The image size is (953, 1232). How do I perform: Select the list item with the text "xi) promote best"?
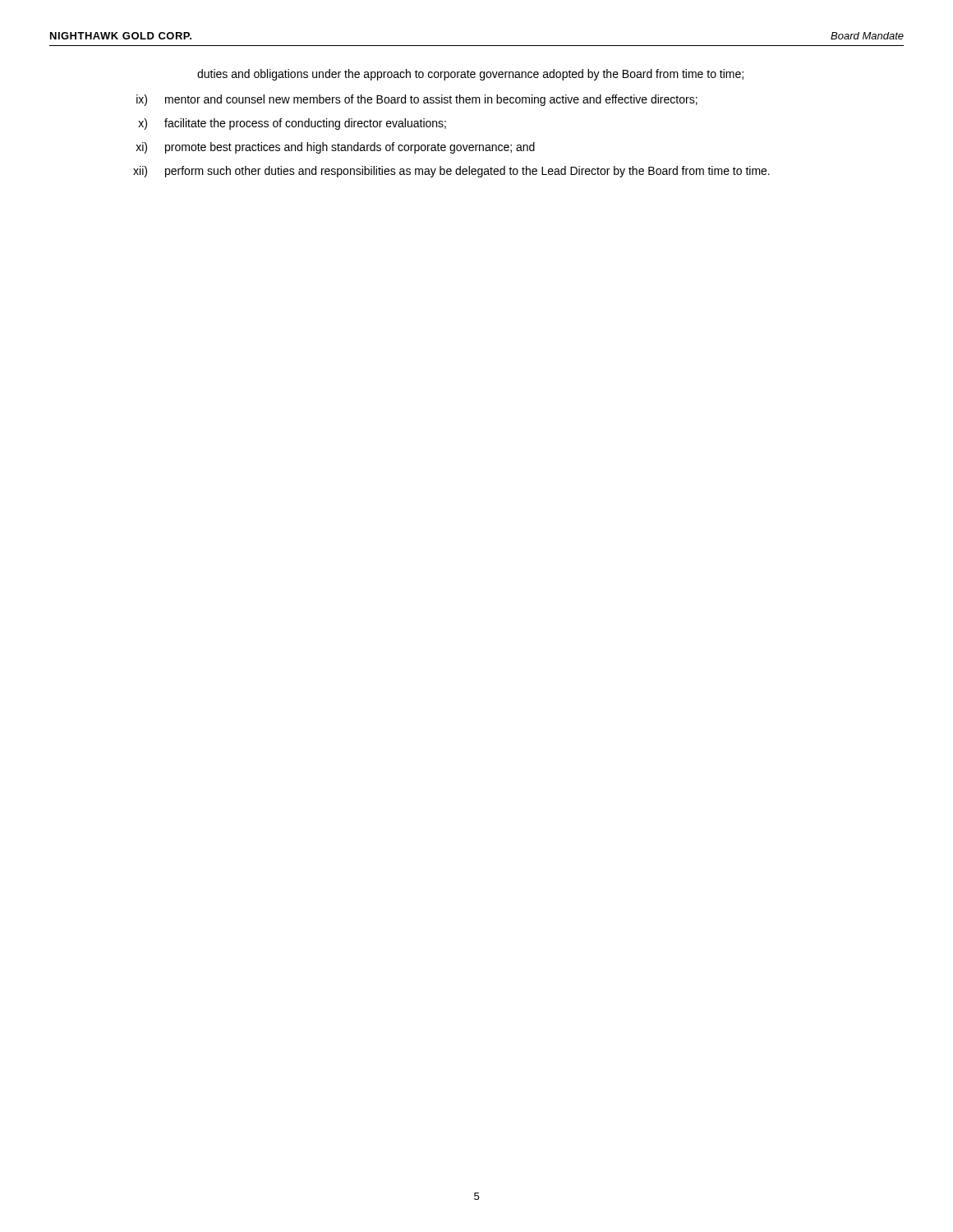tap(476, 147)
